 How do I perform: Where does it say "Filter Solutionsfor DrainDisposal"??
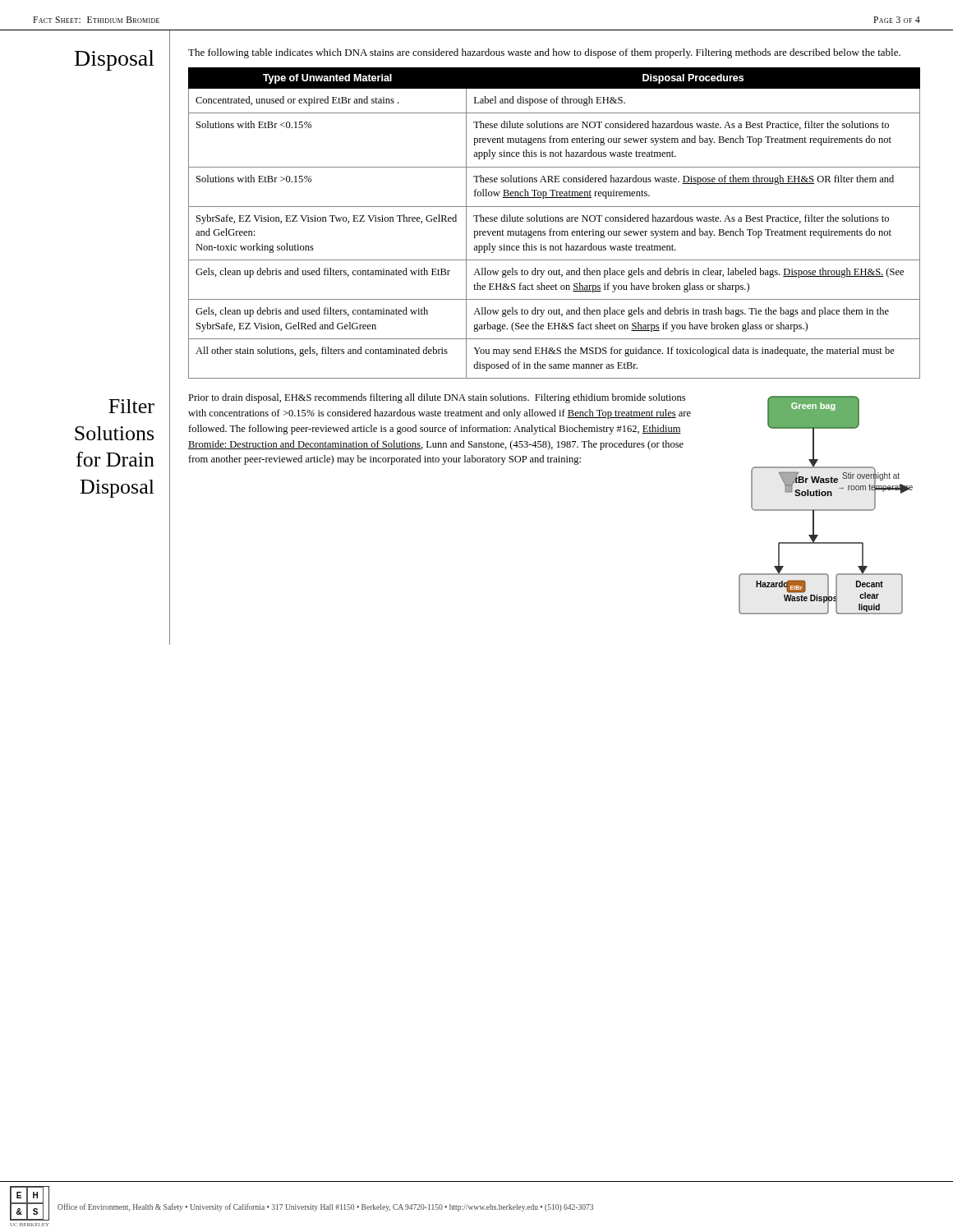(114, 446)
